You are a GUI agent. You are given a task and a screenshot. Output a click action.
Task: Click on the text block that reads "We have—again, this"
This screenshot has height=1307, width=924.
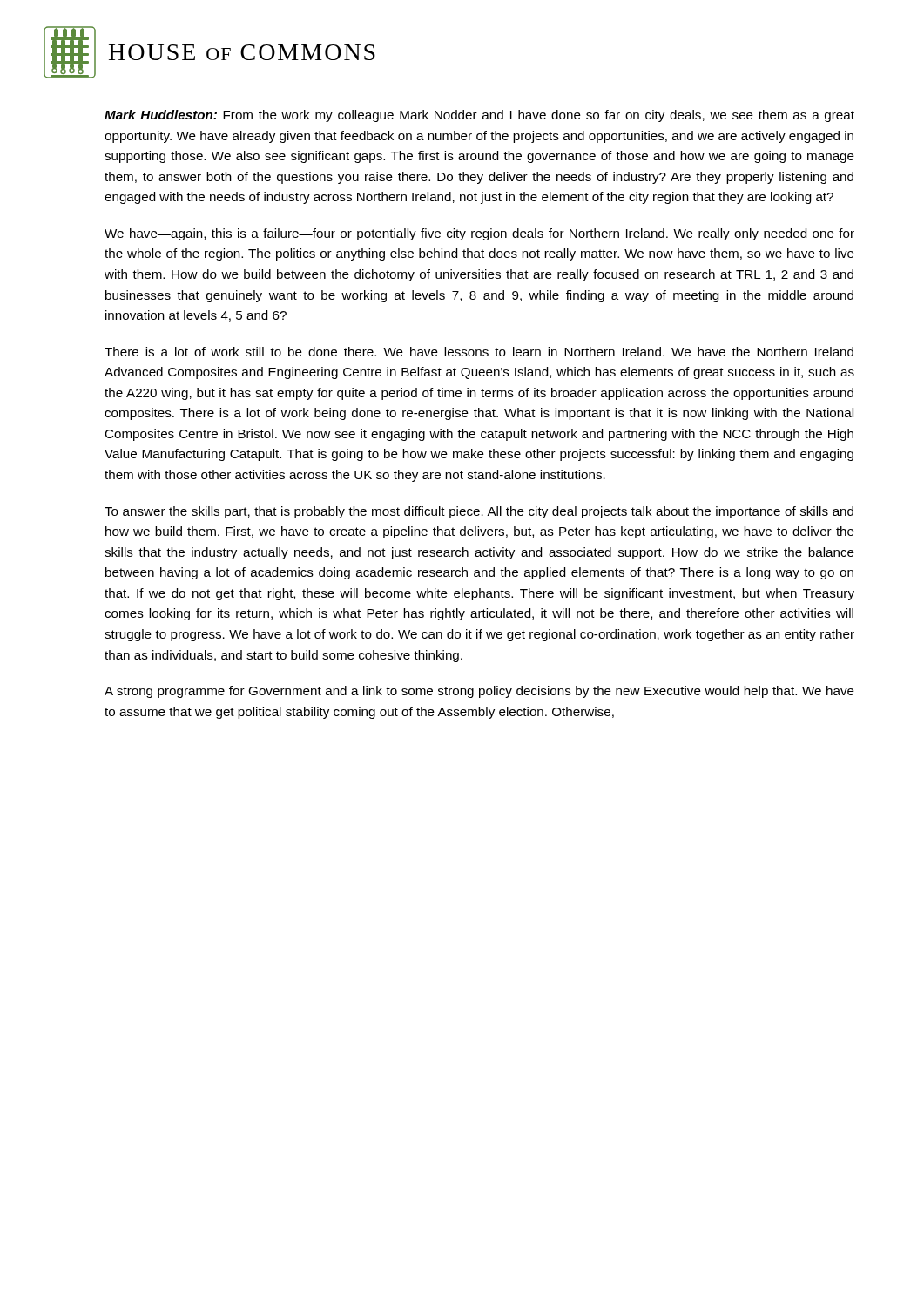point(479,274)
